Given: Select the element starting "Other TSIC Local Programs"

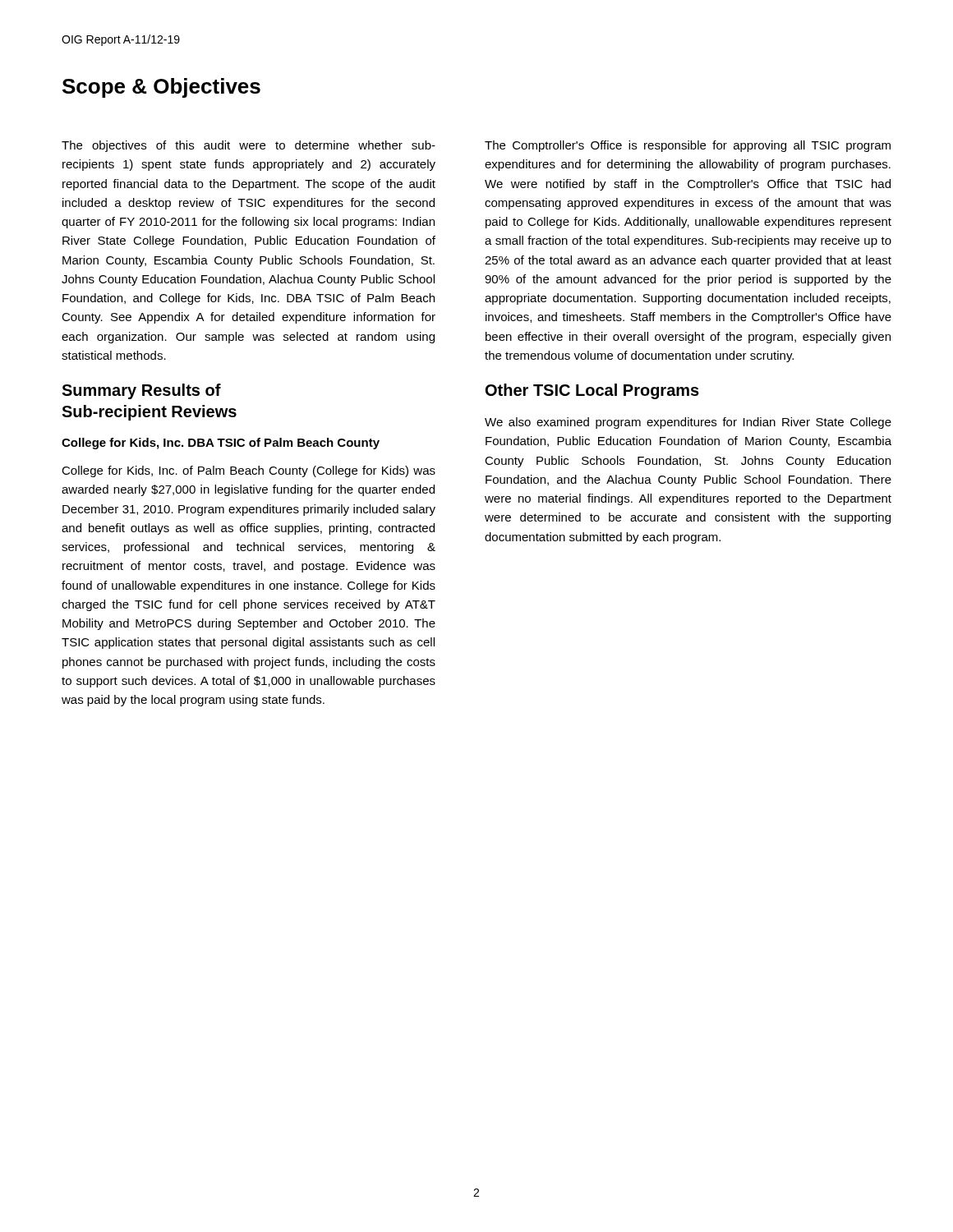Looking at the screenshot, I should pyautogui.click(x=592, y=390).
